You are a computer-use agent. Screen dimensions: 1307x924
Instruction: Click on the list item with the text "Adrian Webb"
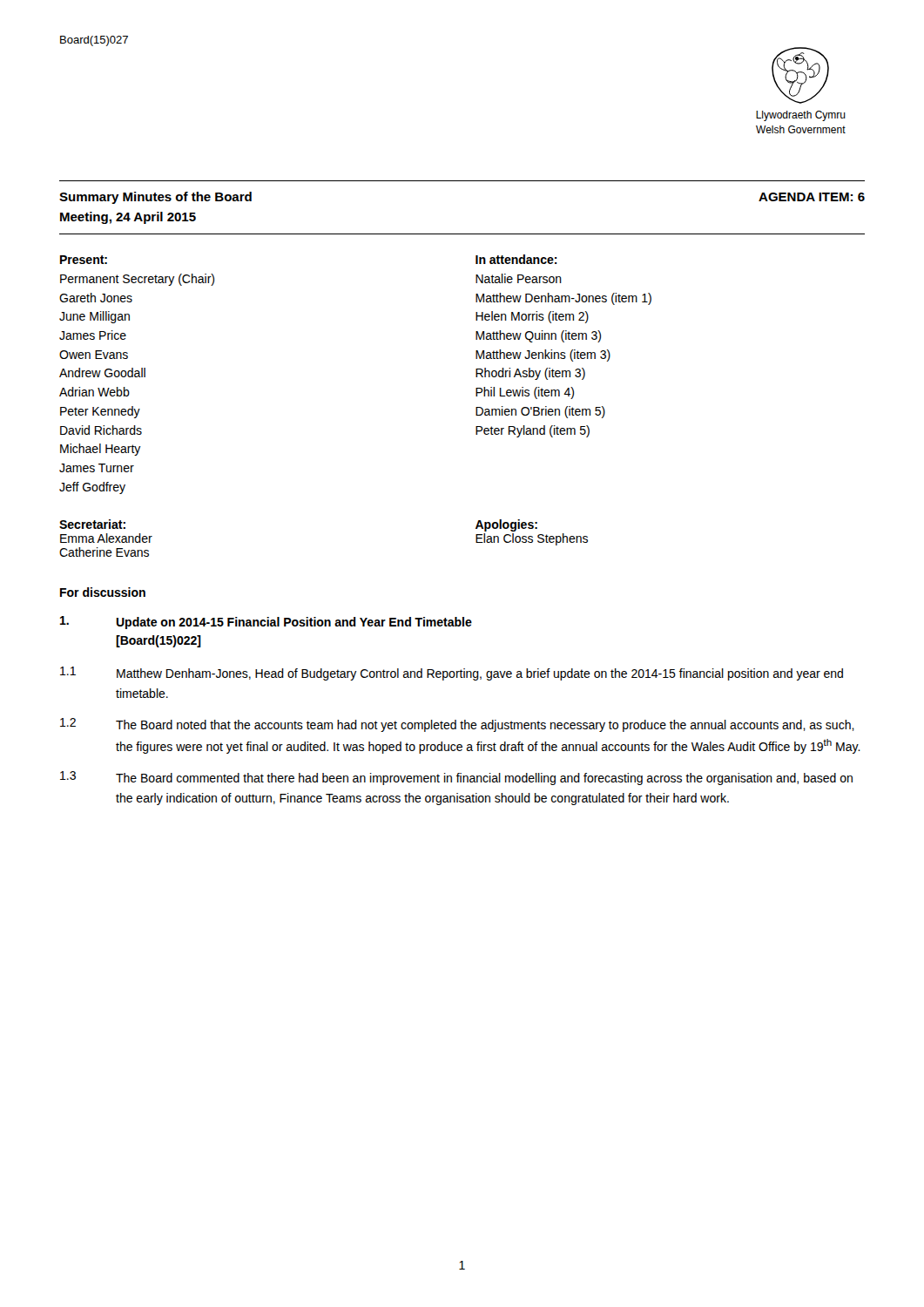[94, 392]
